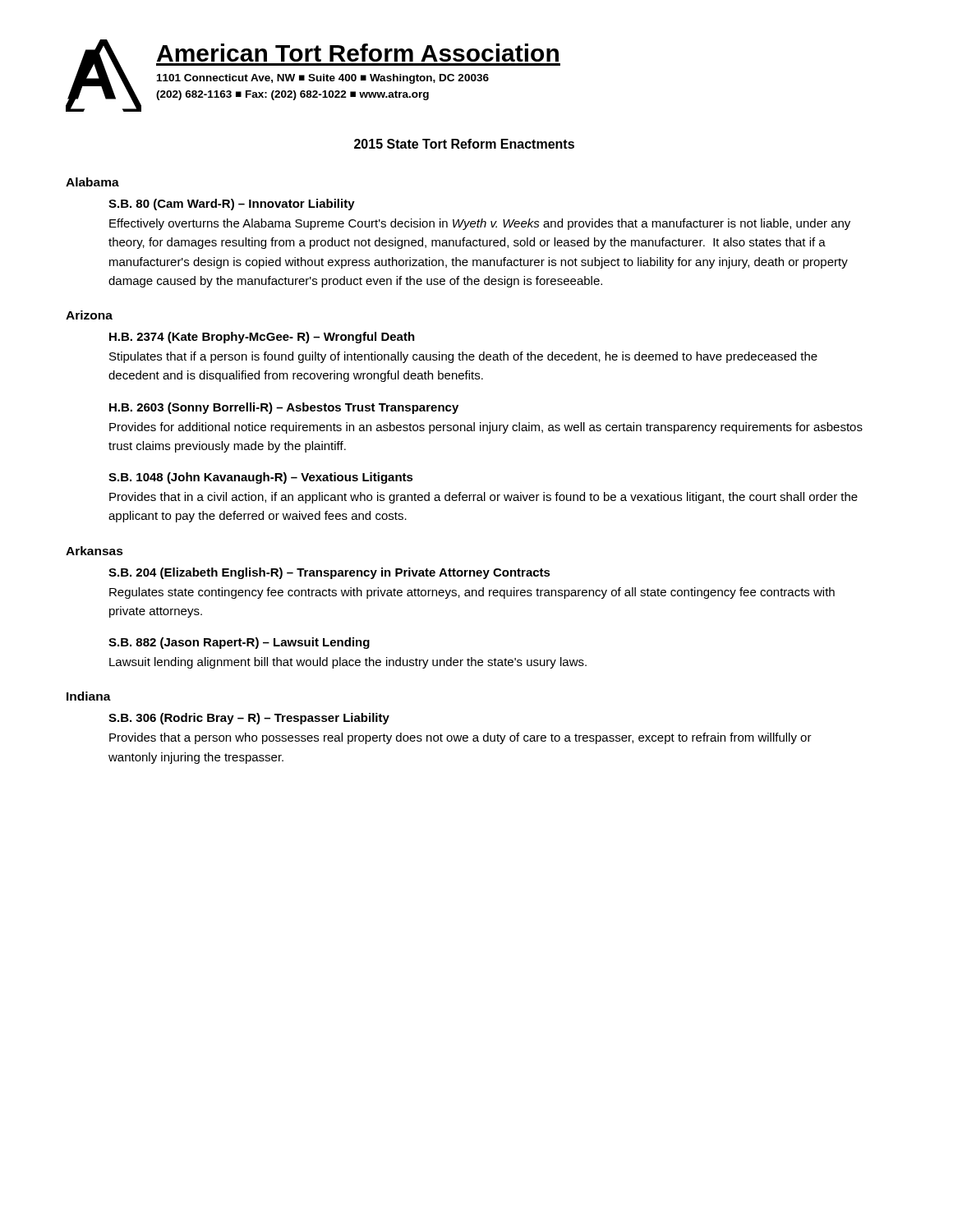Point to the region starting "H.B. 2374 (Kate Brophy-McGee-"
Viewport: 953px width, 1232px height.
pyautogui.click(x=262, y=336)
